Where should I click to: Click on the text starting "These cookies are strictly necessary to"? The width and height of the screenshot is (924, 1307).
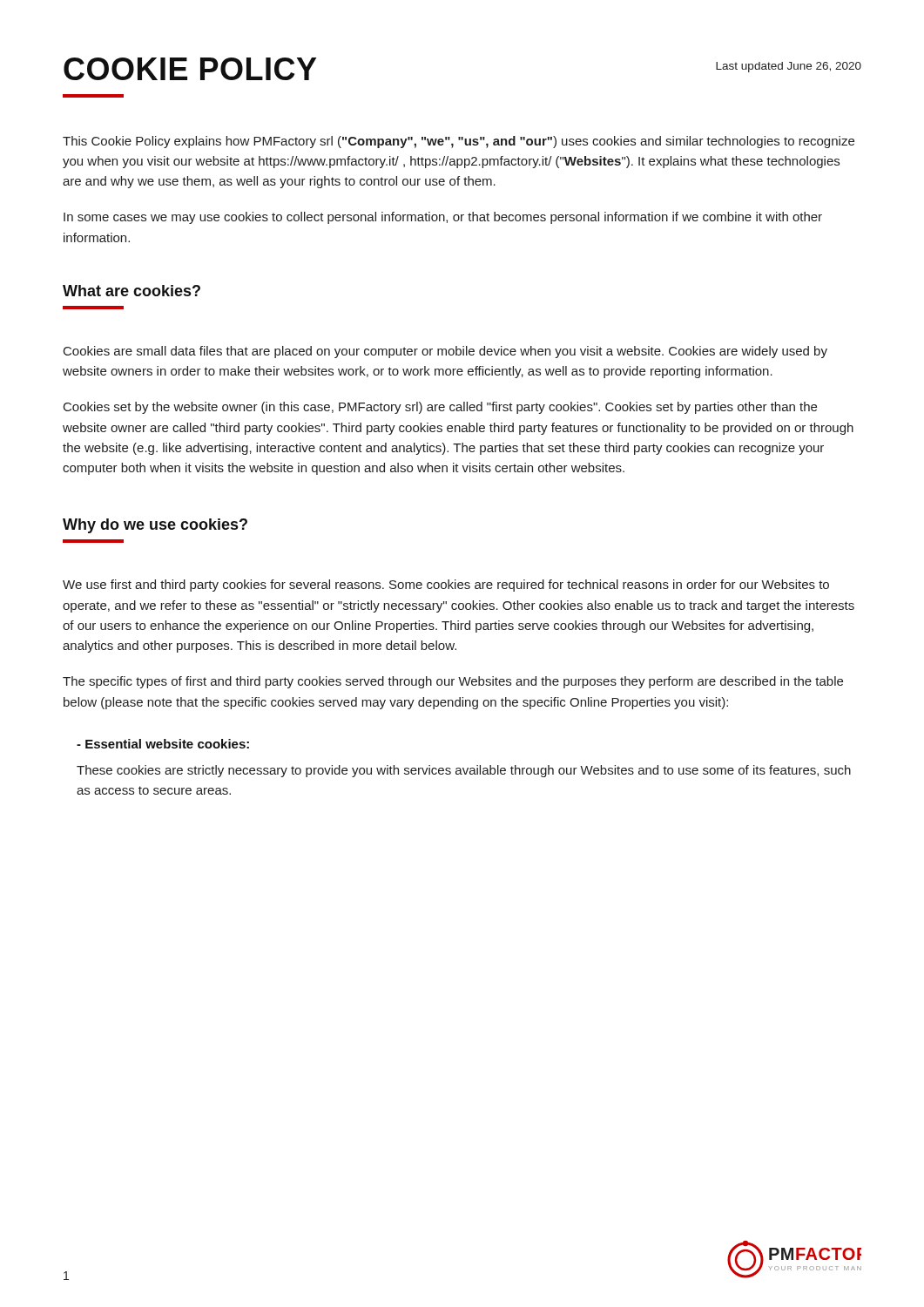pyautogui.click(x=464, y=780)
